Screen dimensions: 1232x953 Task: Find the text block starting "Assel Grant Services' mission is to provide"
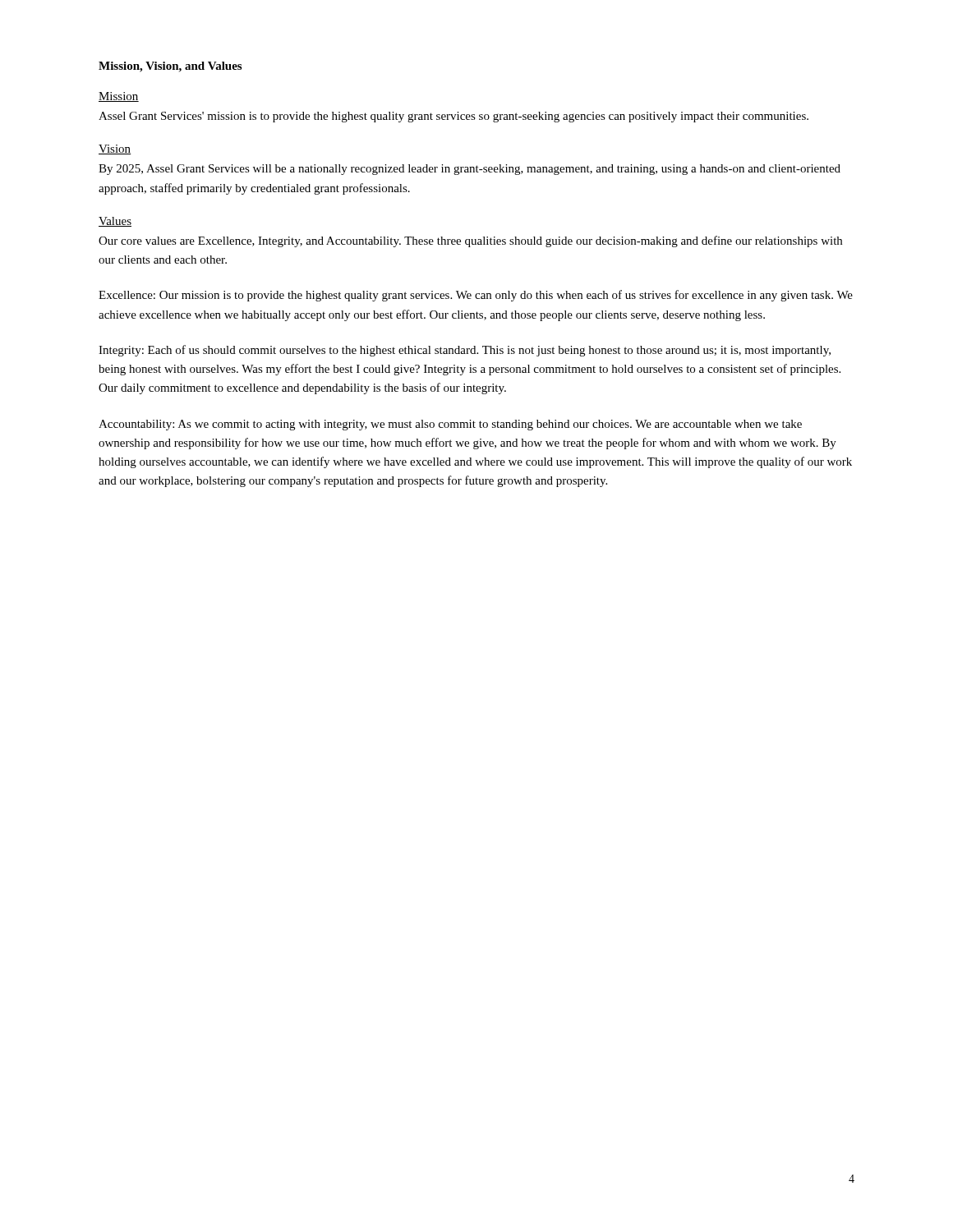click(x=454, y=116)
